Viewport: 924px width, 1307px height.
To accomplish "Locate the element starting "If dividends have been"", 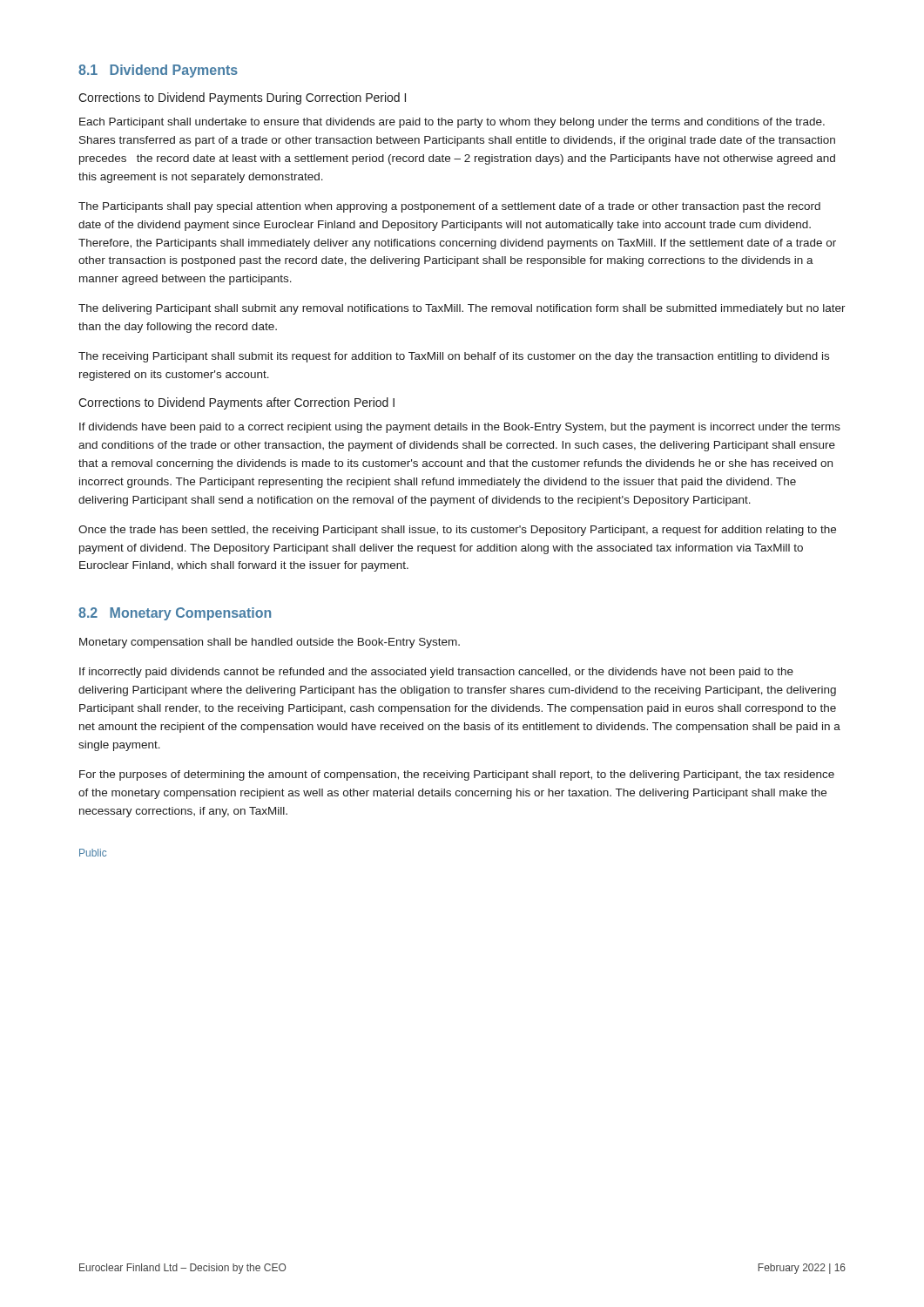I will [x=462, y=464].
